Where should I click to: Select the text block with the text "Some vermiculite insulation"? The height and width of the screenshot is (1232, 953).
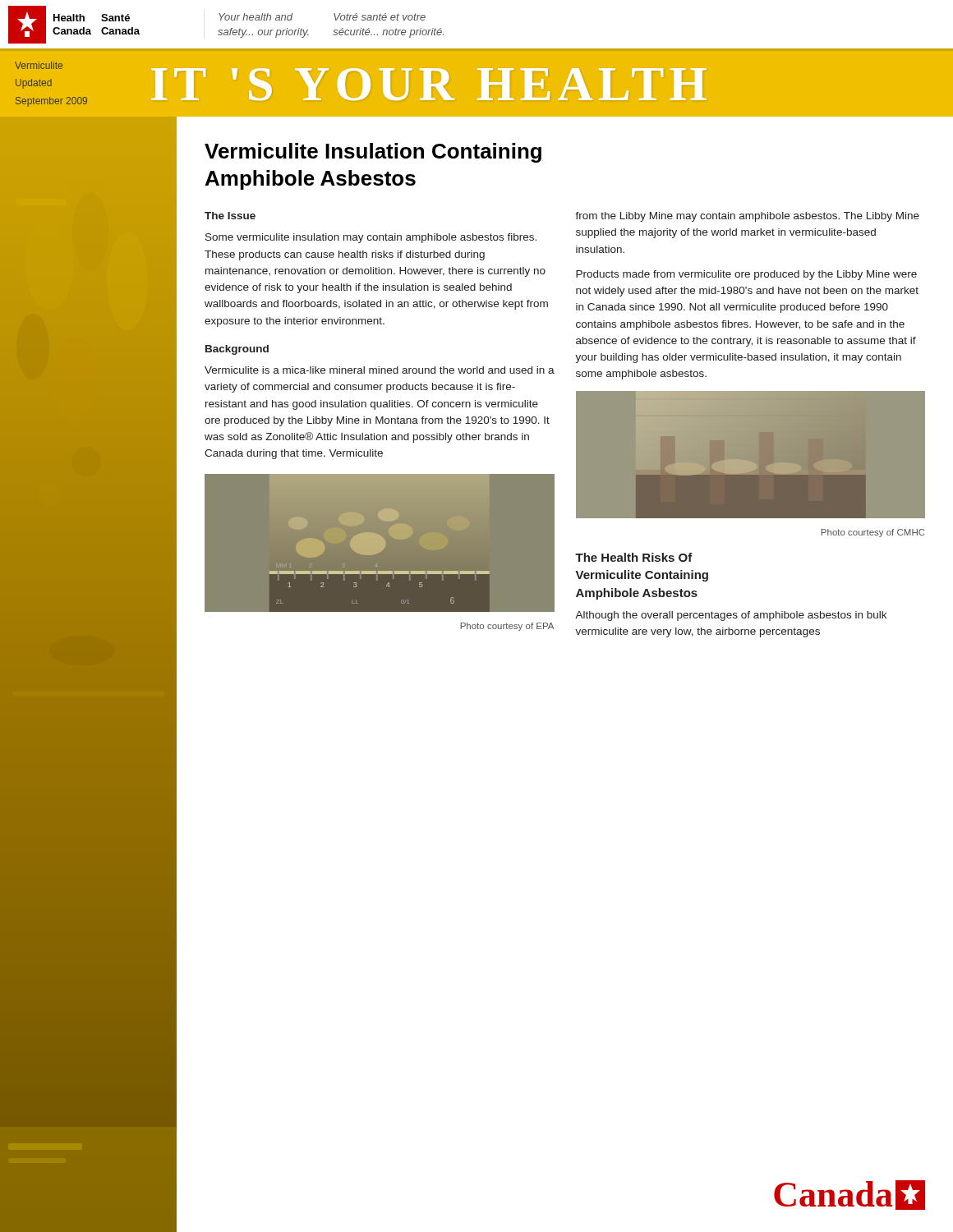pos(379,279)
